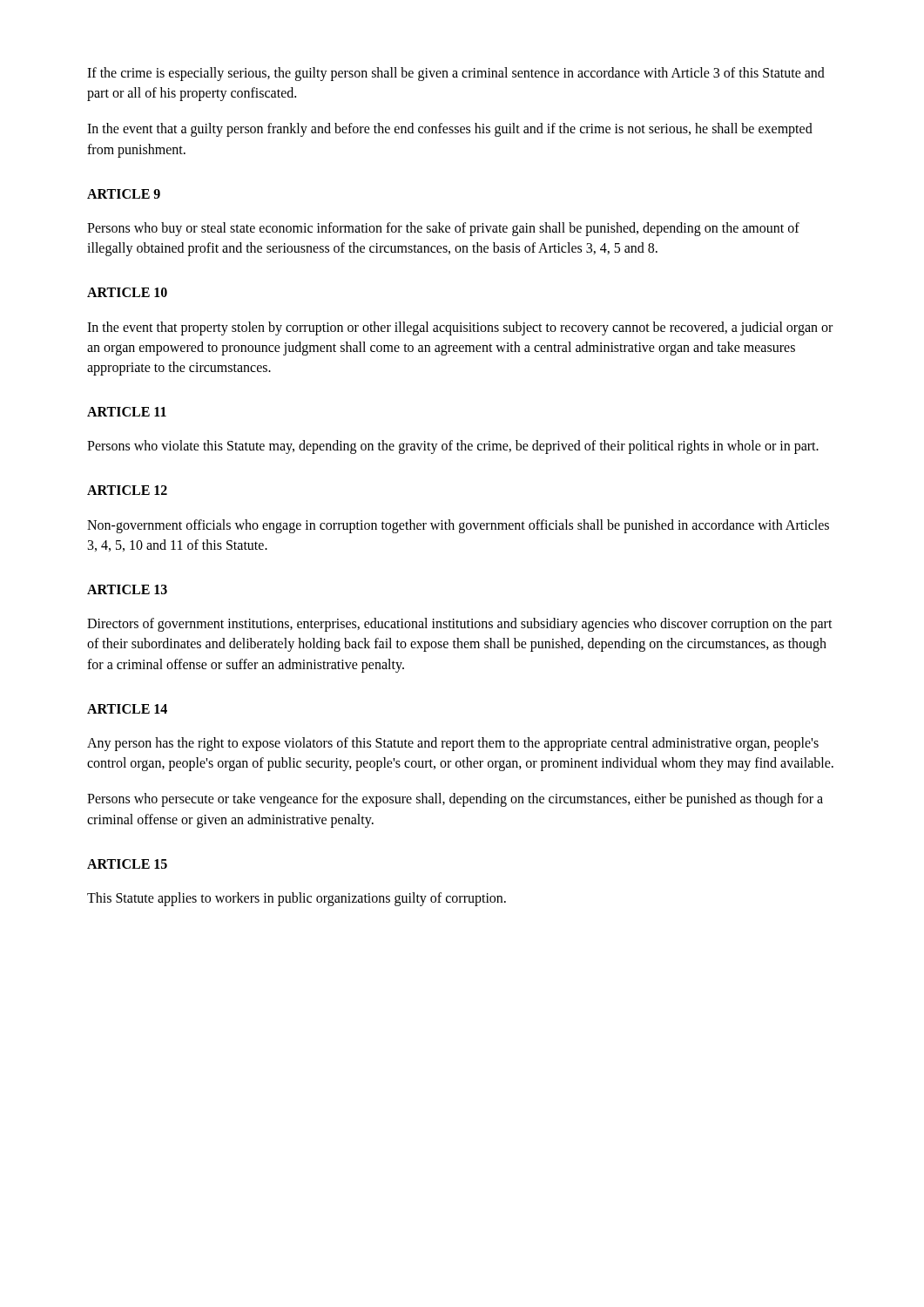This screenshot has width=924, height=1307.
Task: Select the passage starting "ARTICLE 12"
Action: [x=127, y=491]
